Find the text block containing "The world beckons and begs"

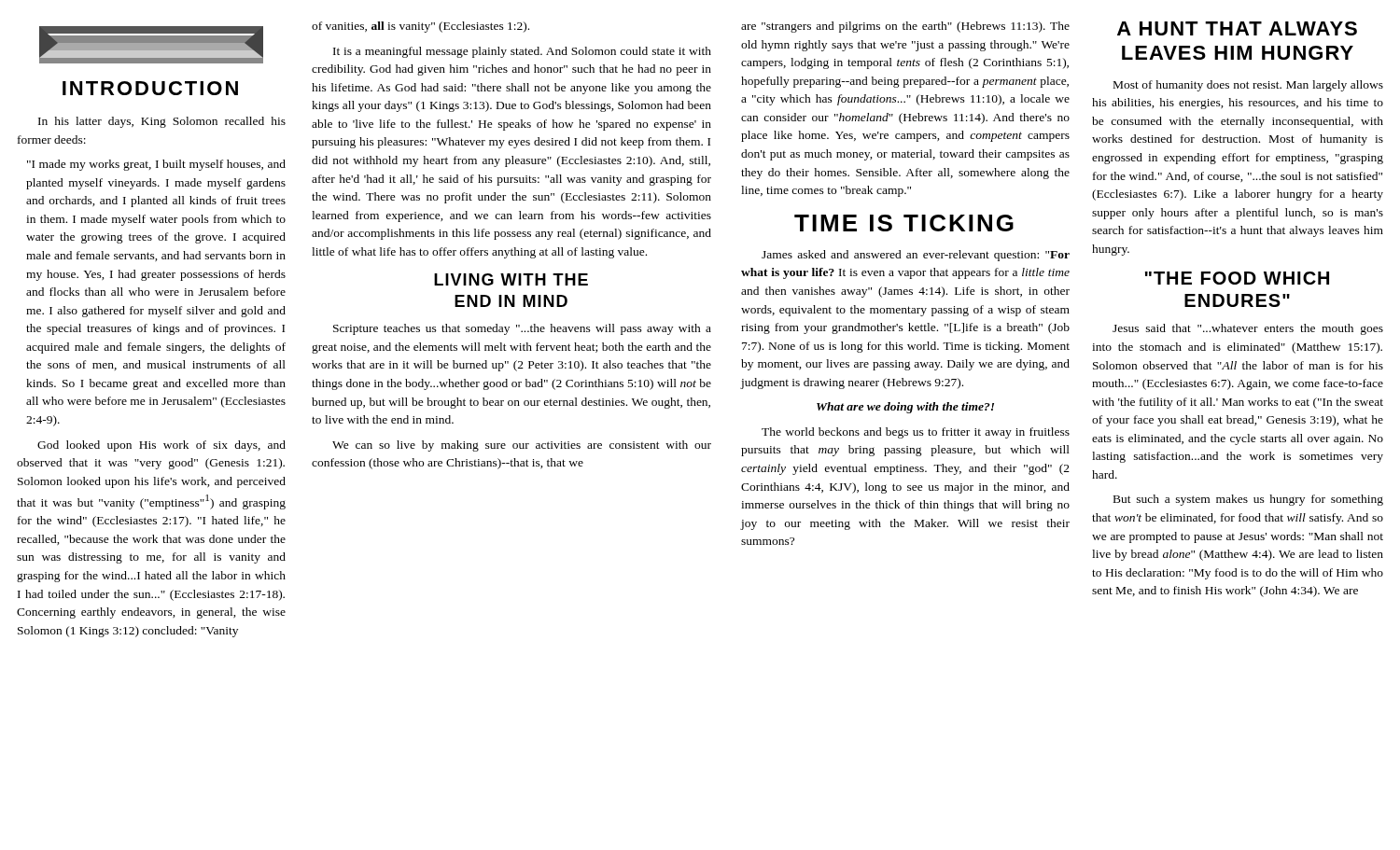pyautogui.click(x=905, y=486)
